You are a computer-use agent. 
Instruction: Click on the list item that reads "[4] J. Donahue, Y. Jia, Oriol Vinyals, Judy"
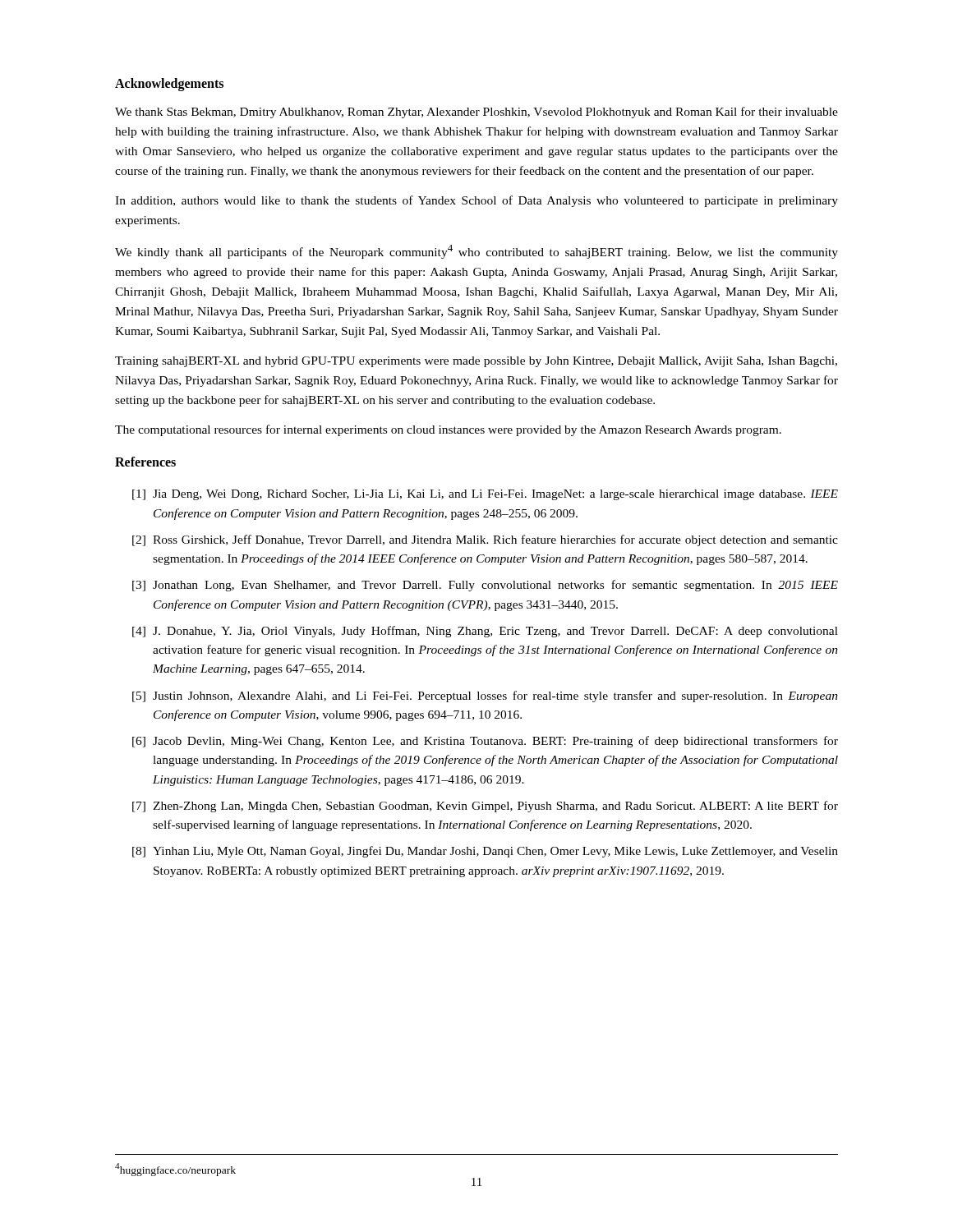(x=476, y=649)
